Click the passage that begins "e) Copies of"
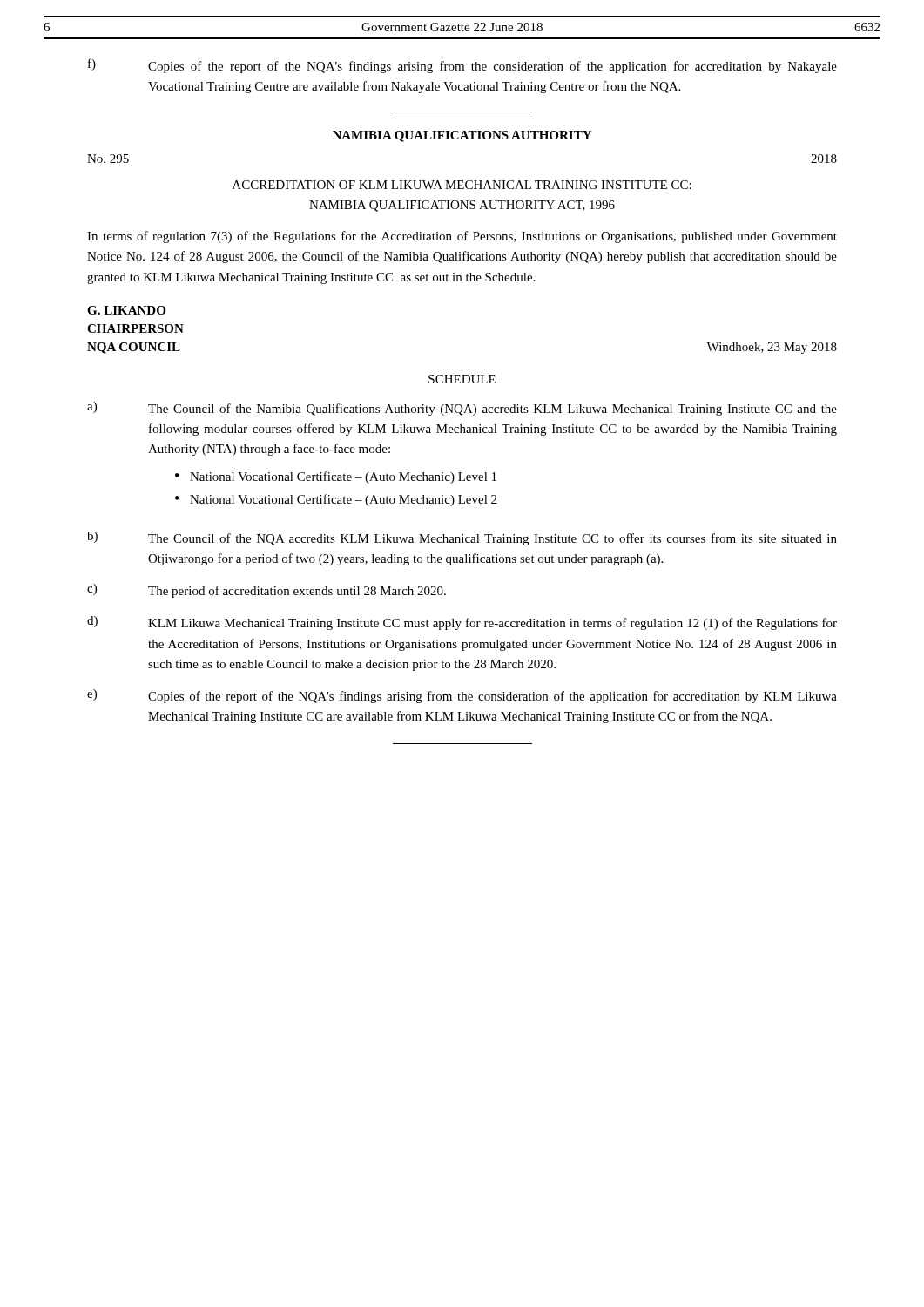 (462, 707)
